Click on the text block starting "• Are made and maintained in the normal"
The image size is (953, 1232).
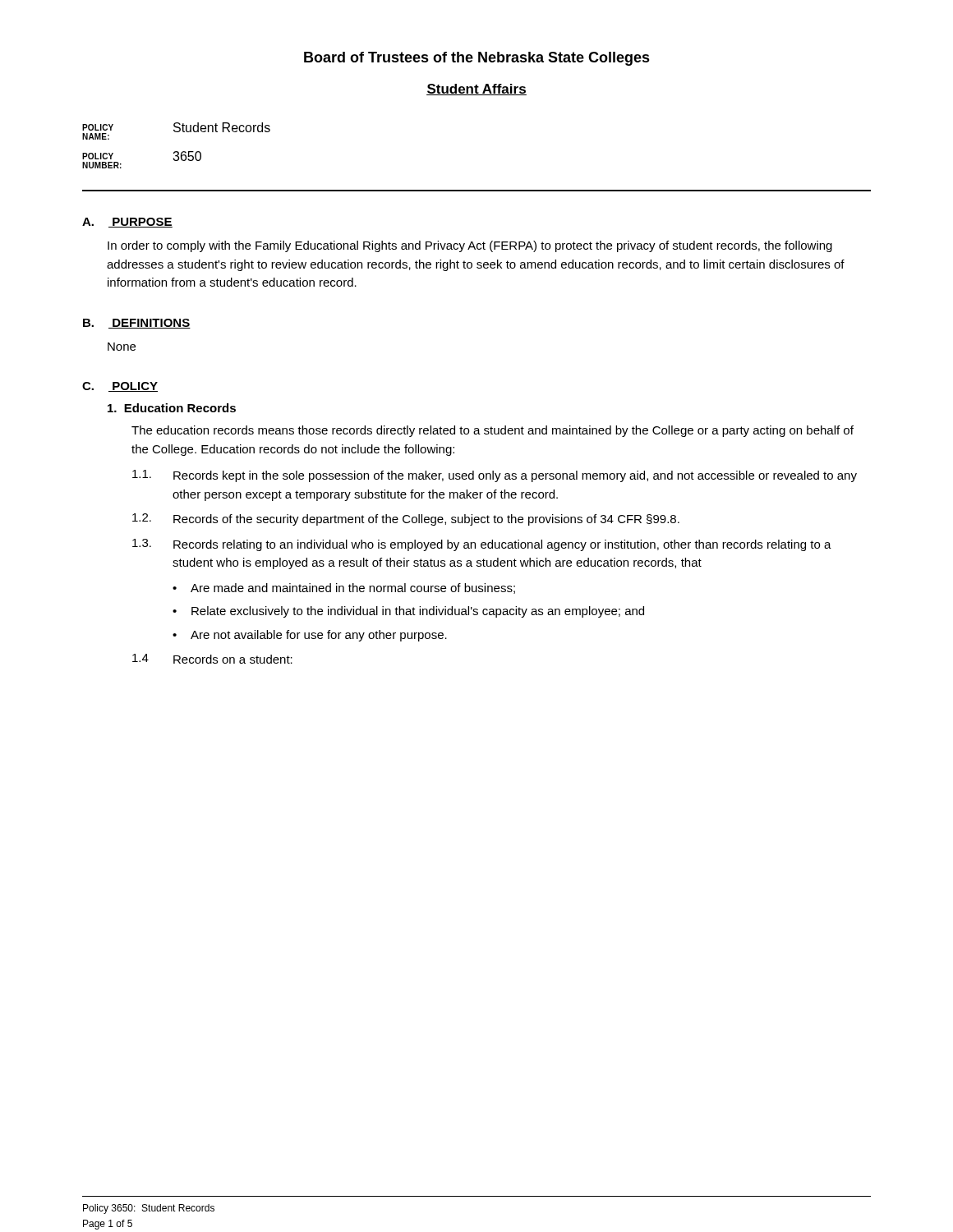click(344, 588)
